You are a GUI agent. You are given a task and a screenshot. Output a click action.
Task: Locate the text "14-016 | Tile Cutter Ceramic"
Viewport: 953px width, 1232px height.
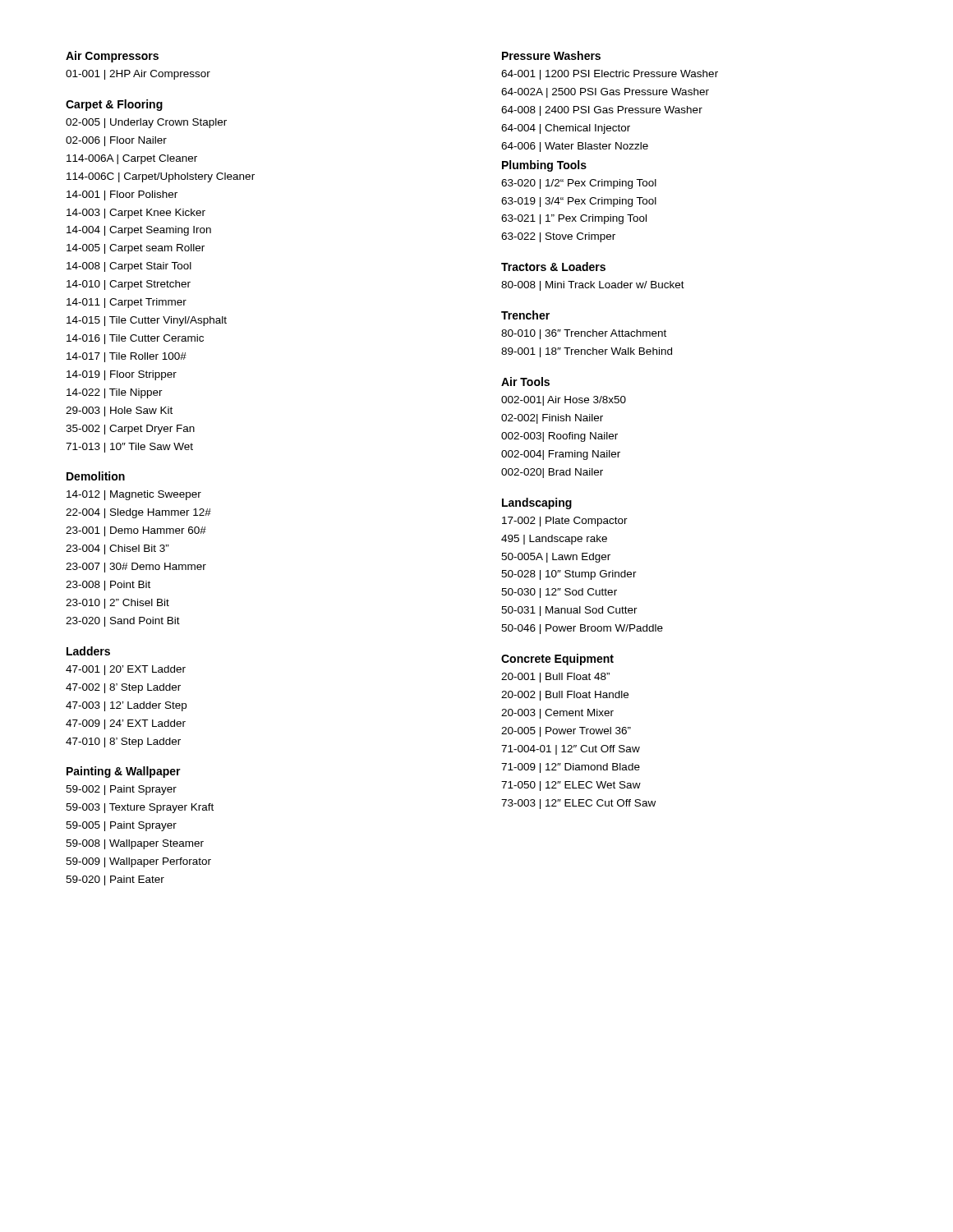(x=135, y=338)
